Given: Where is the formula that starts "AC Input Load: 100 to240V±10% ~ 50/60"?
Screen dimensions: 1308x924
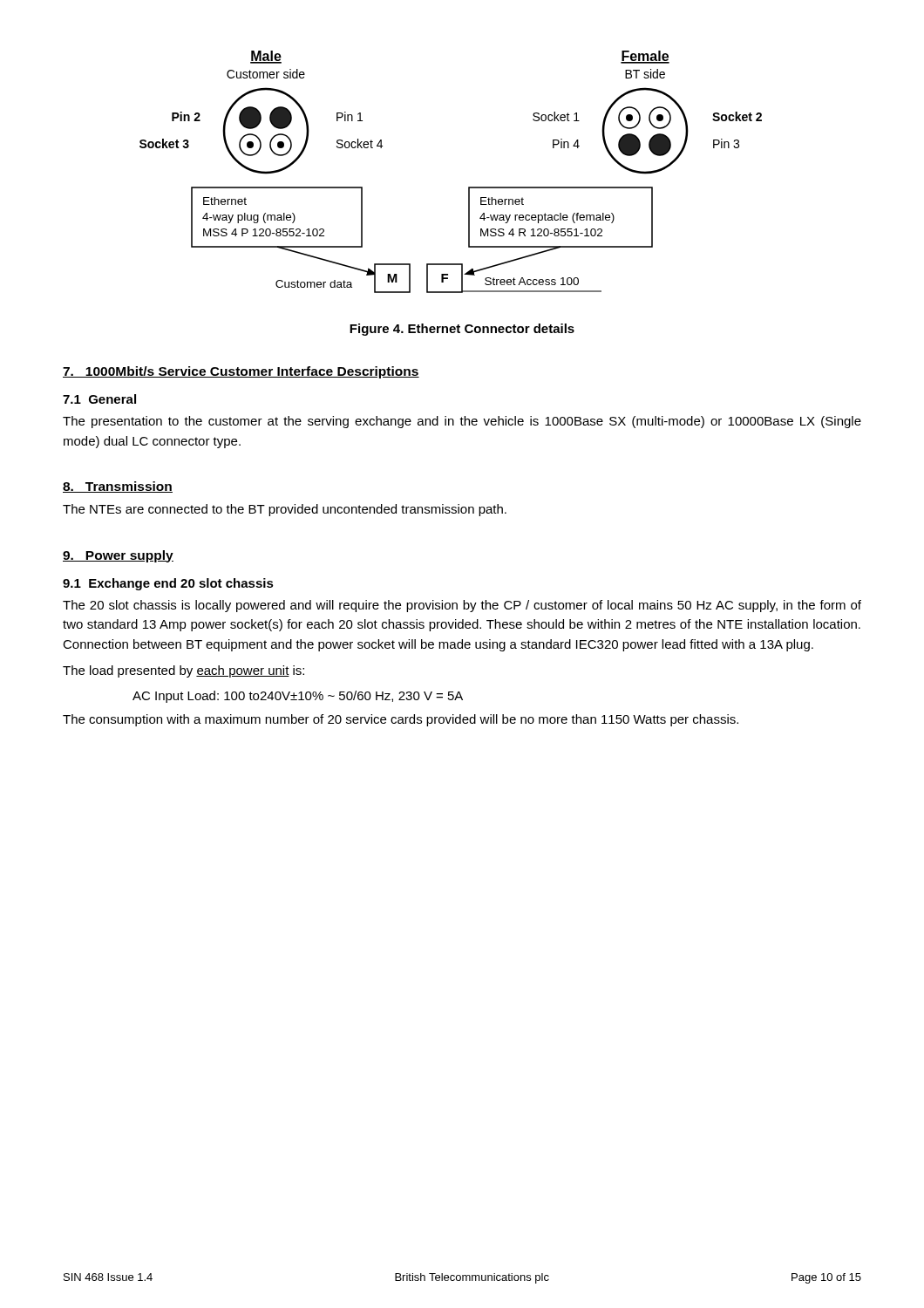Looking at the screenshot, I should [298, 695].
